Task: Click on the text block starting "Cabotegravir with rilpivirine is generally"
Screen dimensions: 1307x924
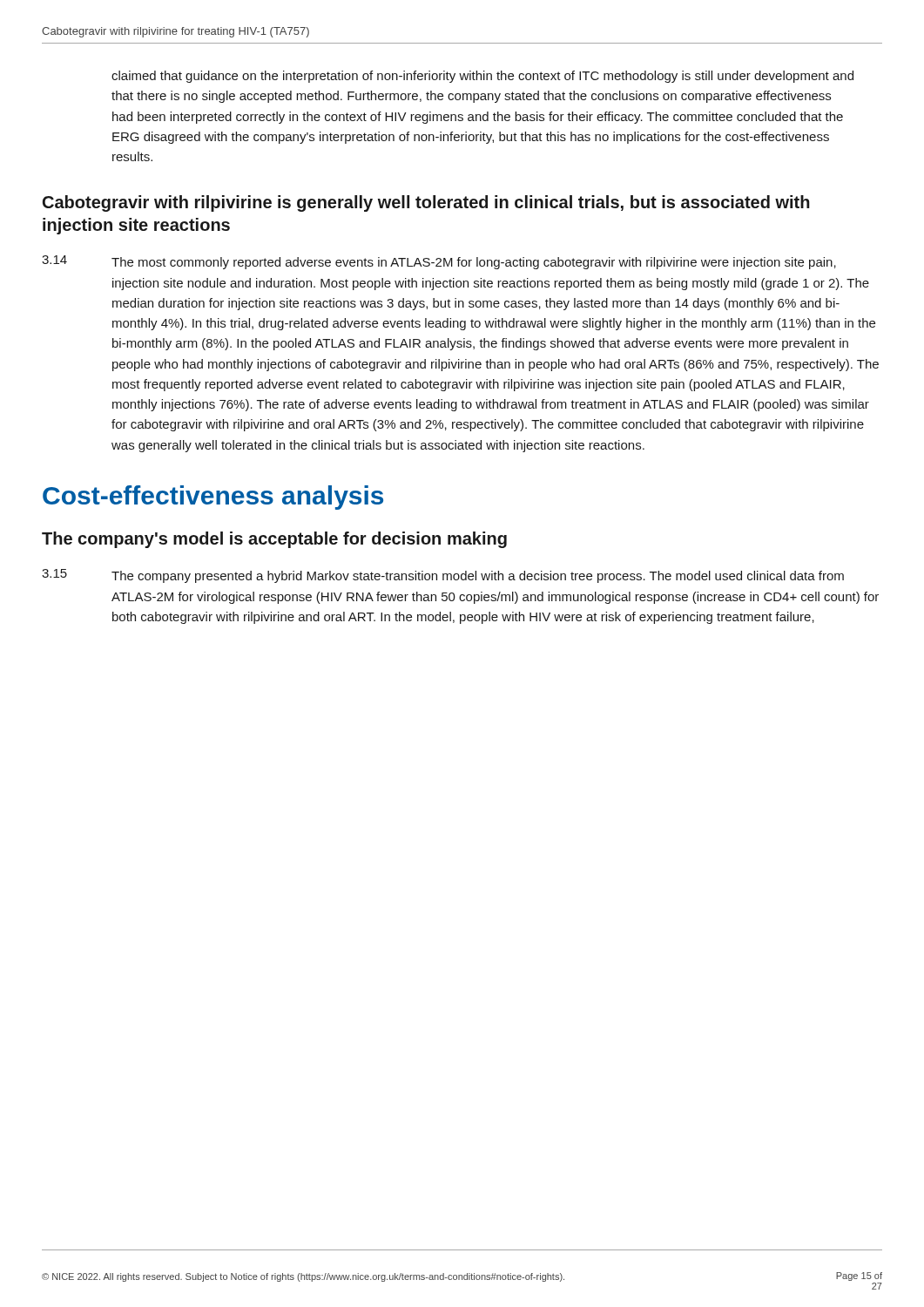Action: click(x=462, y=214)
